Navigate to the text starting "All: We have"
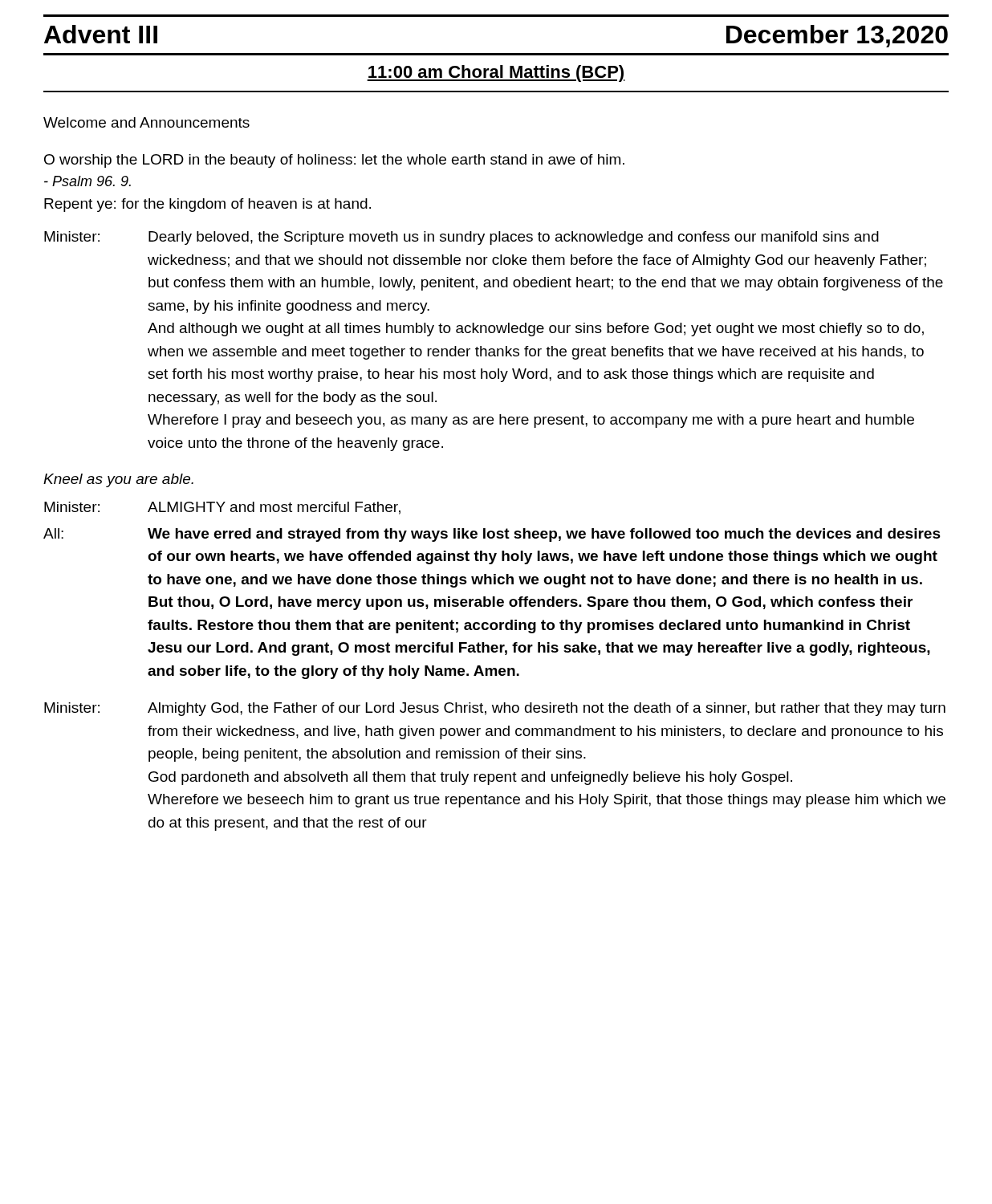 point(496,602)
